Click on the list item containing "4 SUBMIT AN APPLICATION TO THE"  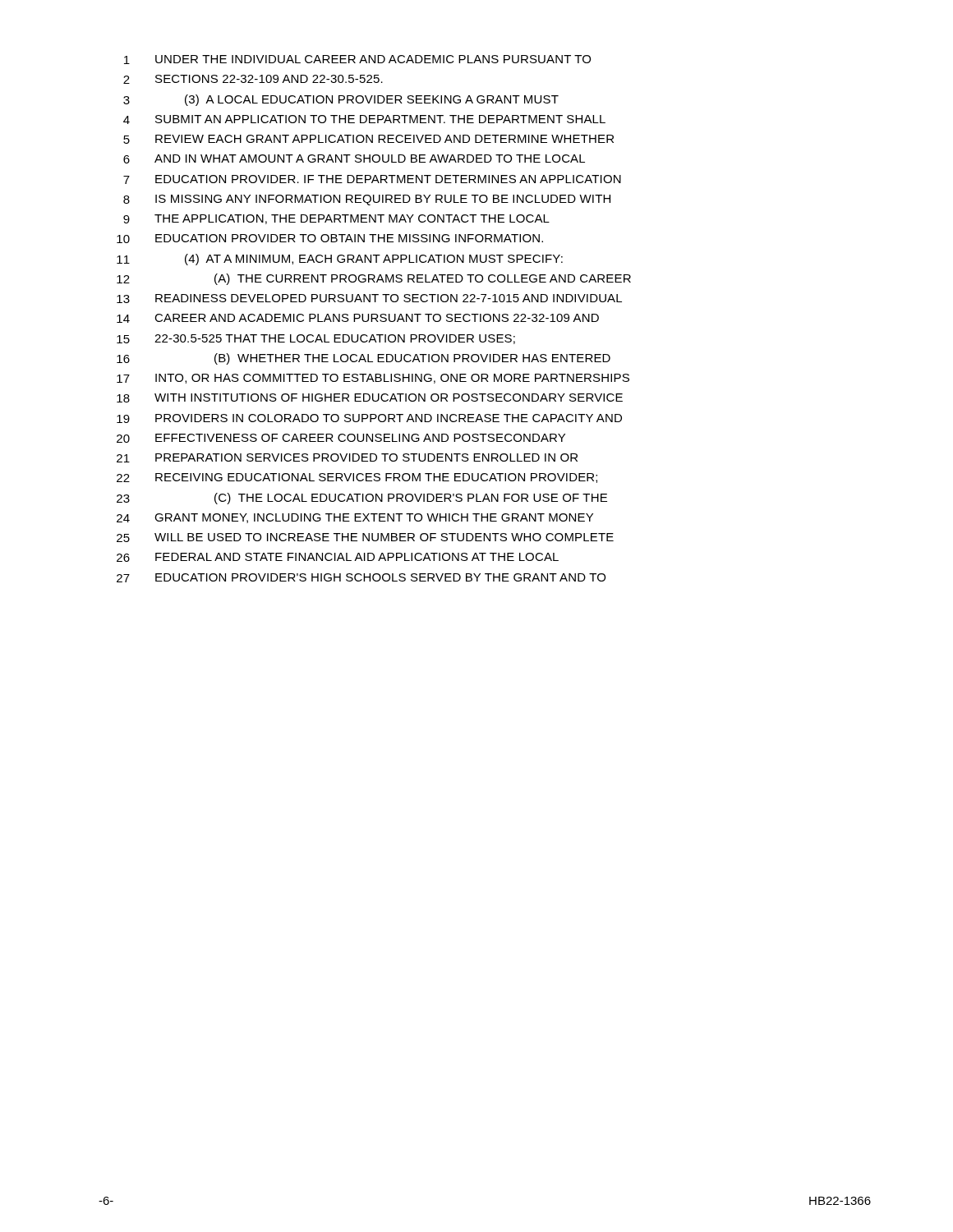coord(485,119)
